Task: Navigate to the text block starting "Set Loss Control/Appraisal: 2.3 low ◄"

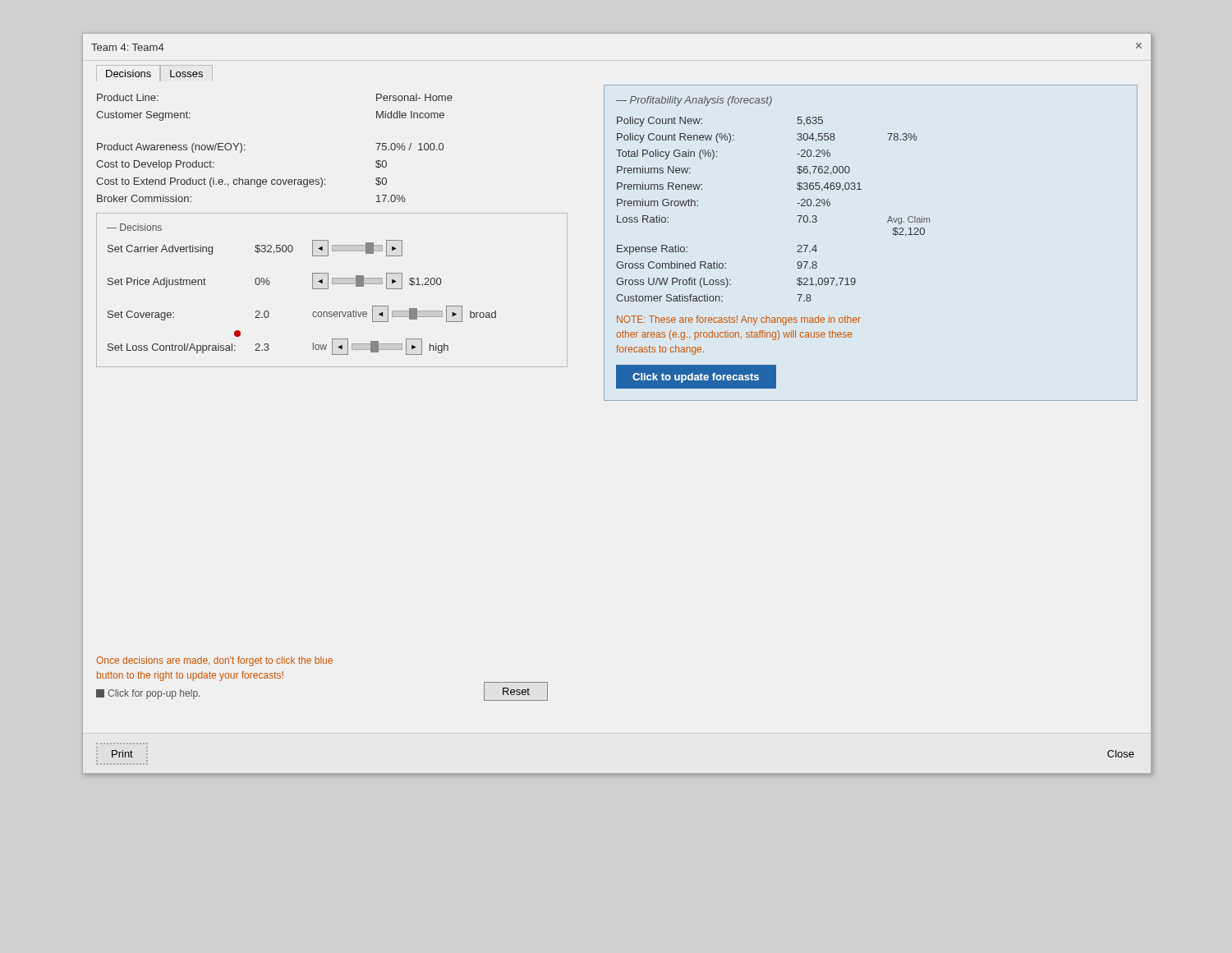Action: (x=278, y=347)
